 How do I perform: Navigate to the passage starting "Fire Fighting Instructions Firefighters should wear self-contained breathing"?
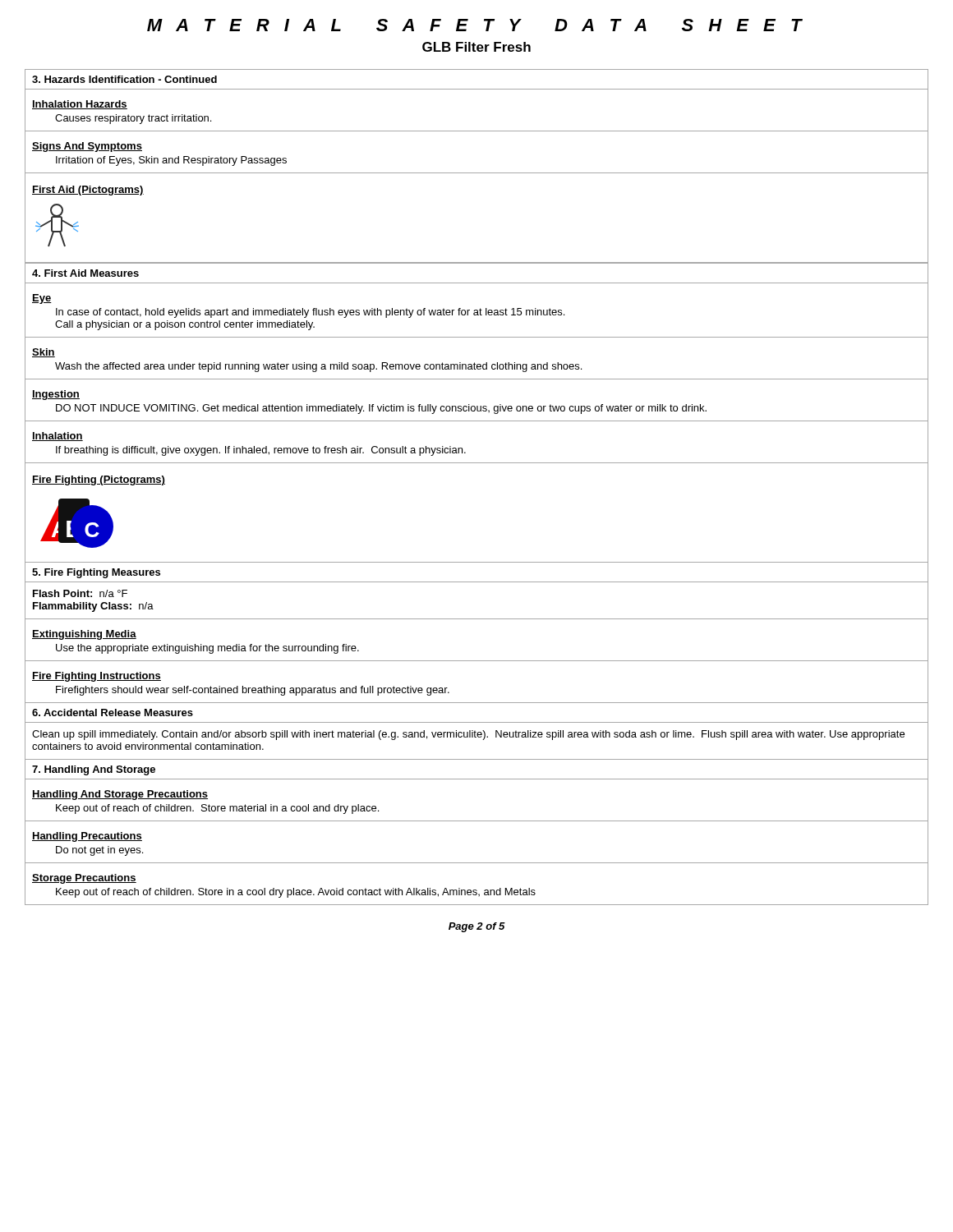[97, 677]
